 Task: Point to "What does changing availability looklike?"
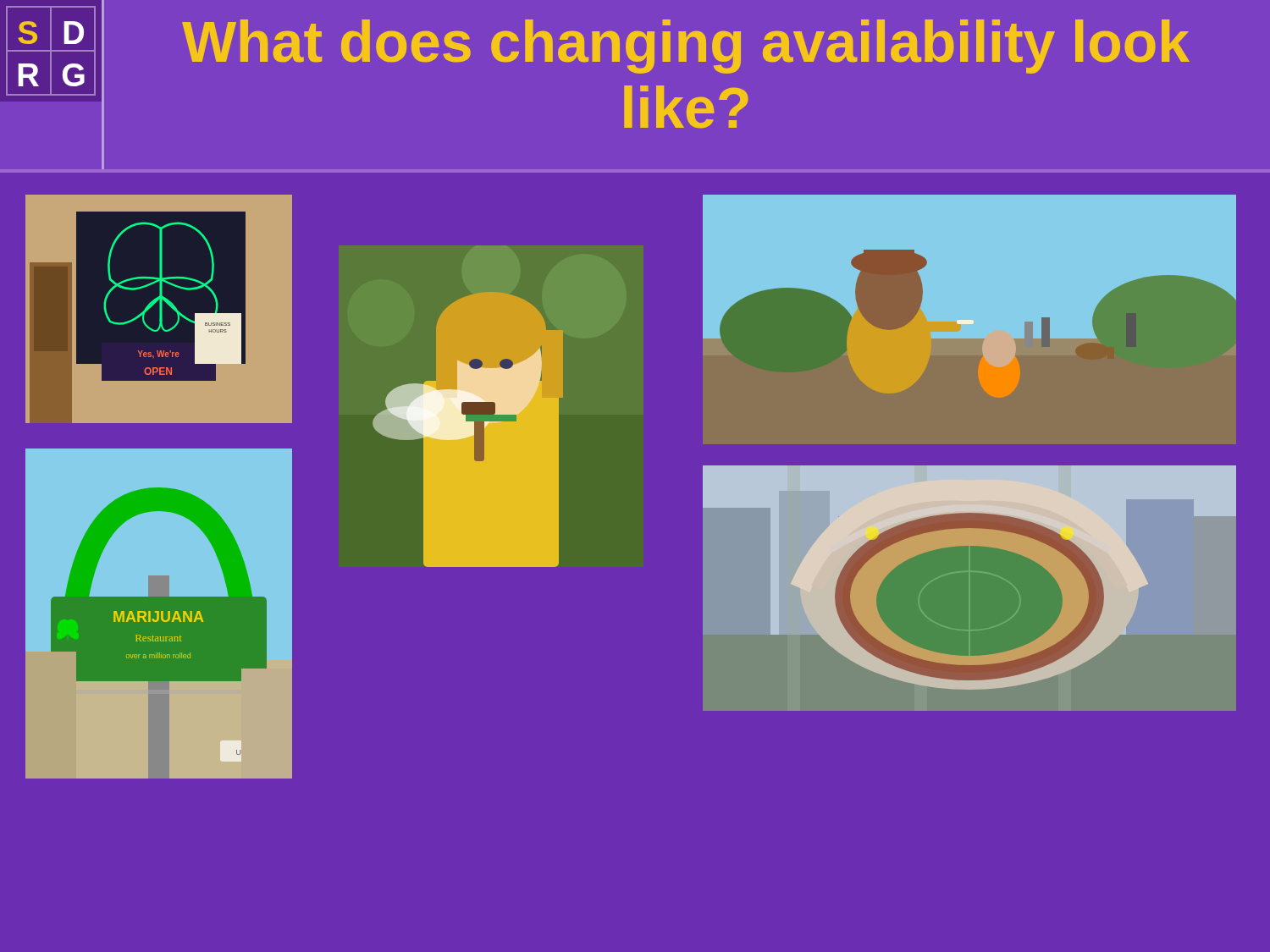point(686,75)
